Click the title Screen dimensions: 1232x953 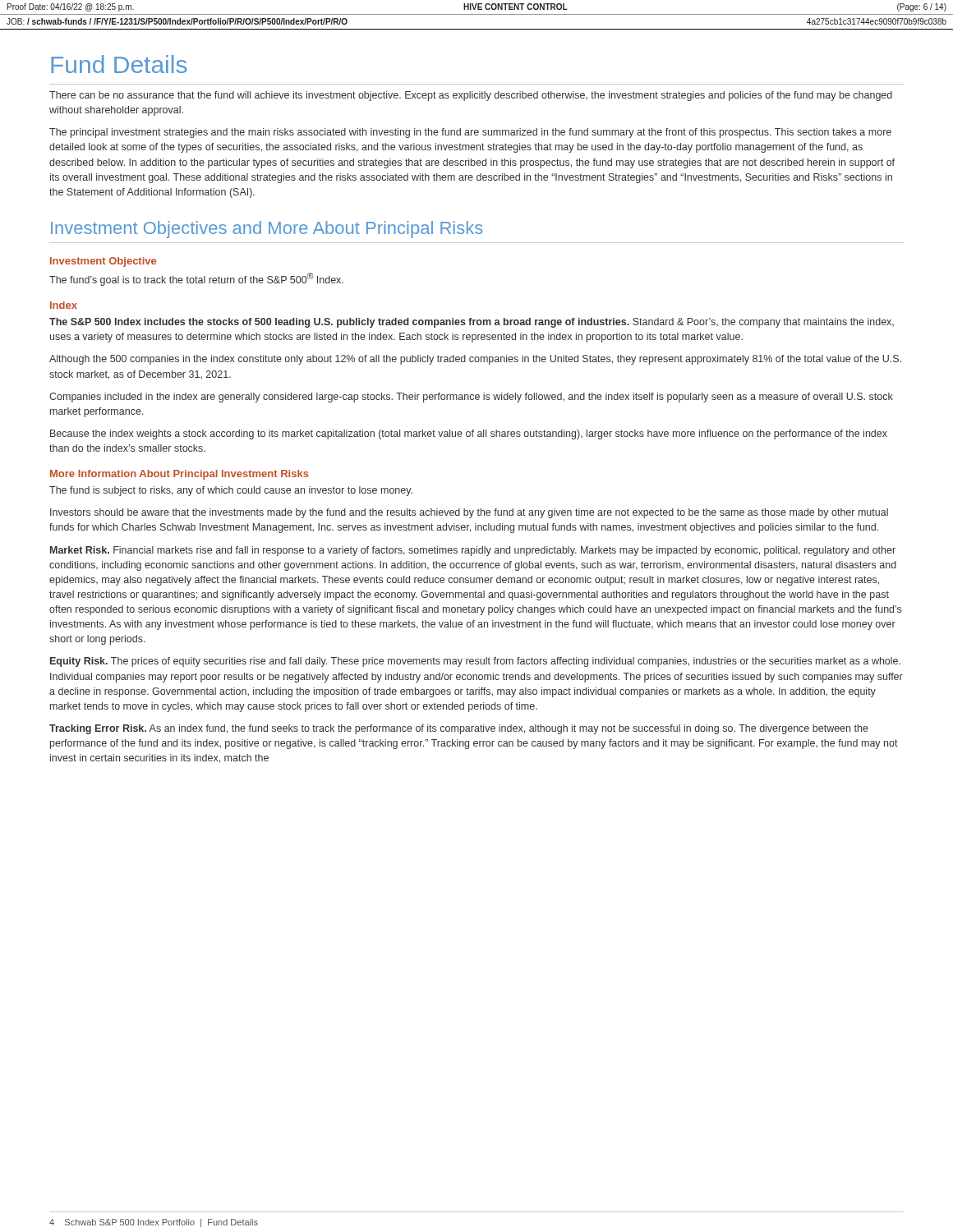118,64
